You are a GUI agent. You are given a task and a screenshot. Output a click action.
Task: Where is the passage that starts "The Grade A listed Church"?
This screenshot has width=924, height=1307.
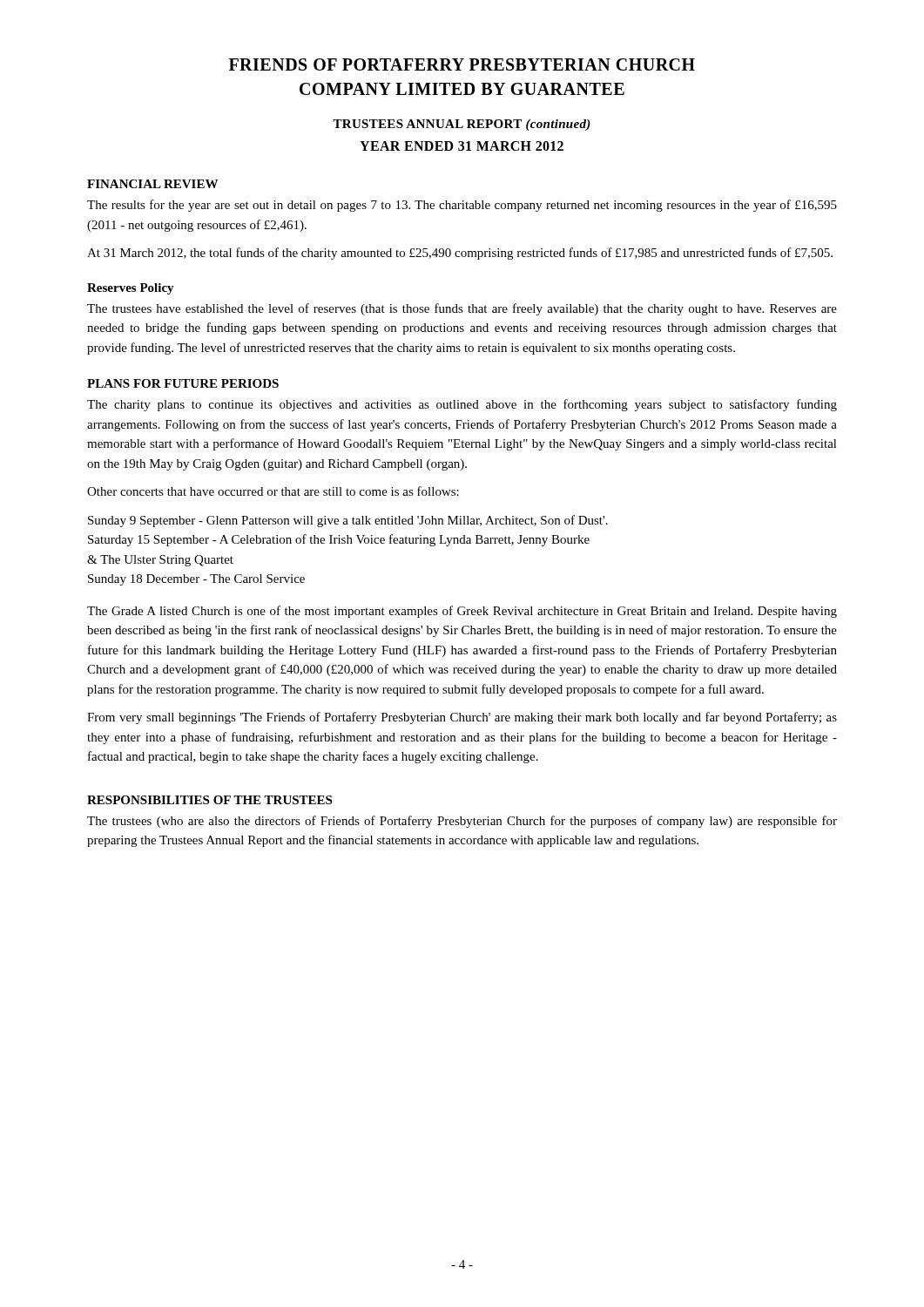point(462,650)
